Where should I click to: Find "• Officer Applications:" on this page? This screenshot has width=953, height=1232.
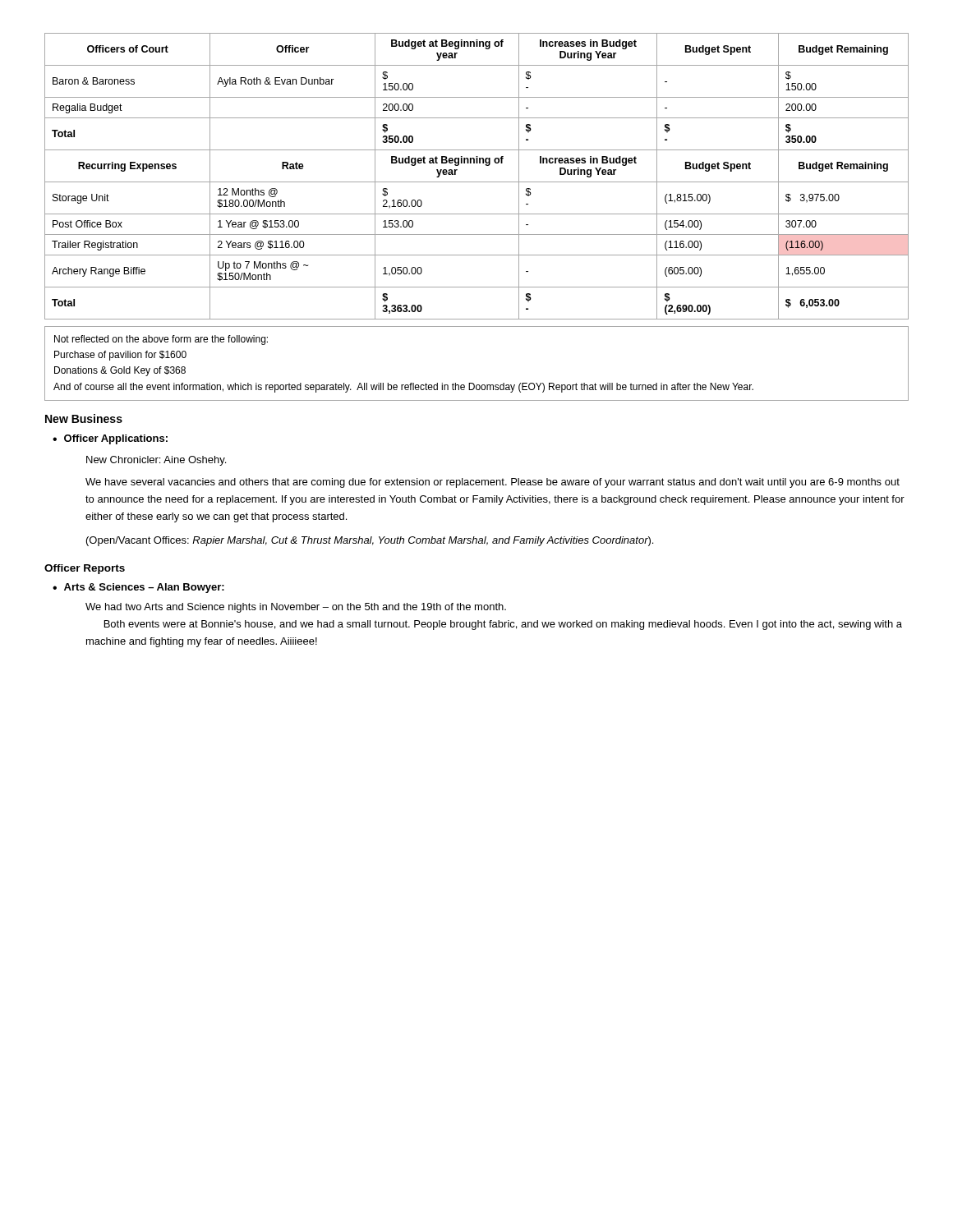coord(111,439)
